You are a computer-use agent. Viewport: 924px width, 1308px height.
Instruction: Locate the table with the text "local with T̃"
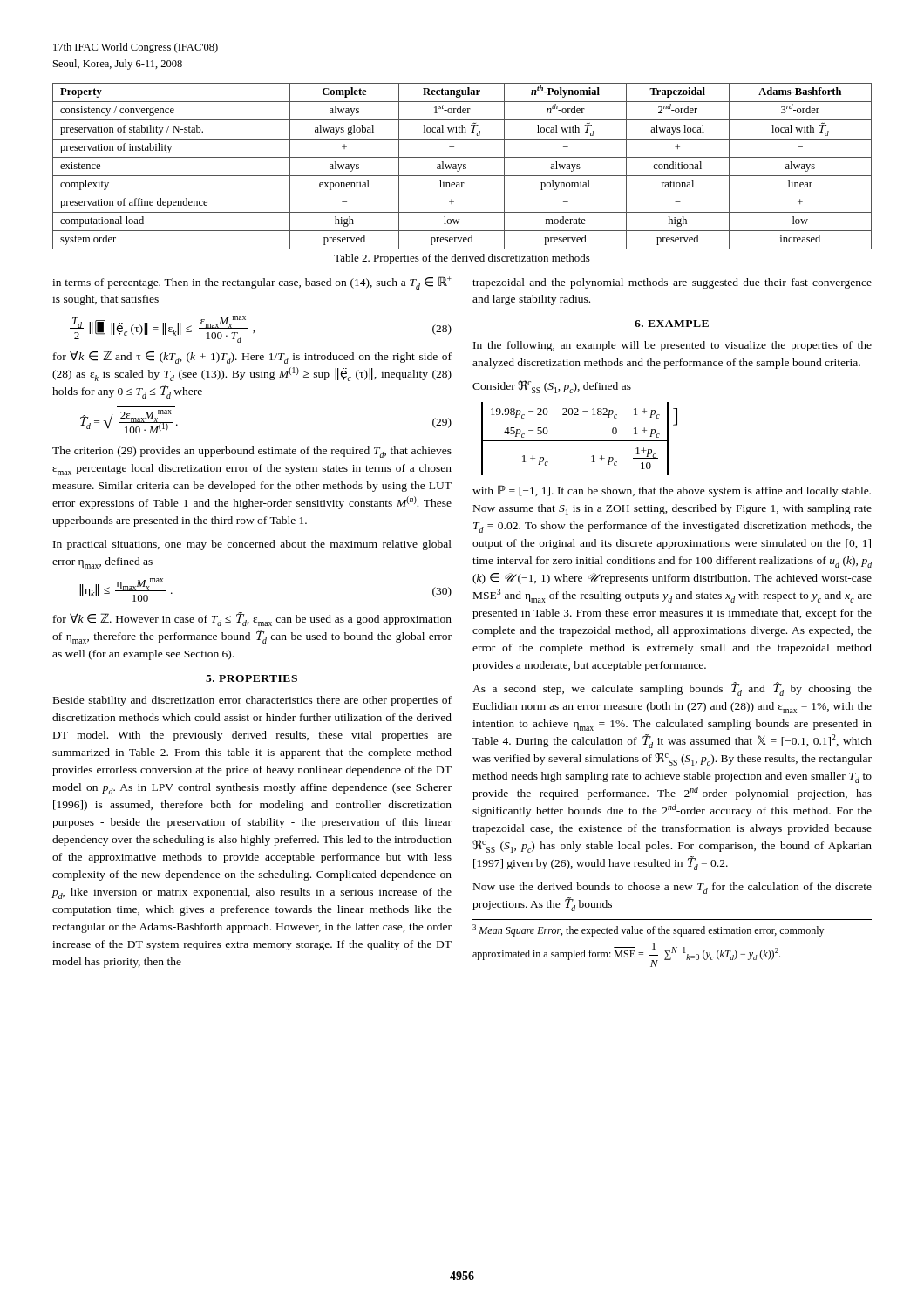462,166
